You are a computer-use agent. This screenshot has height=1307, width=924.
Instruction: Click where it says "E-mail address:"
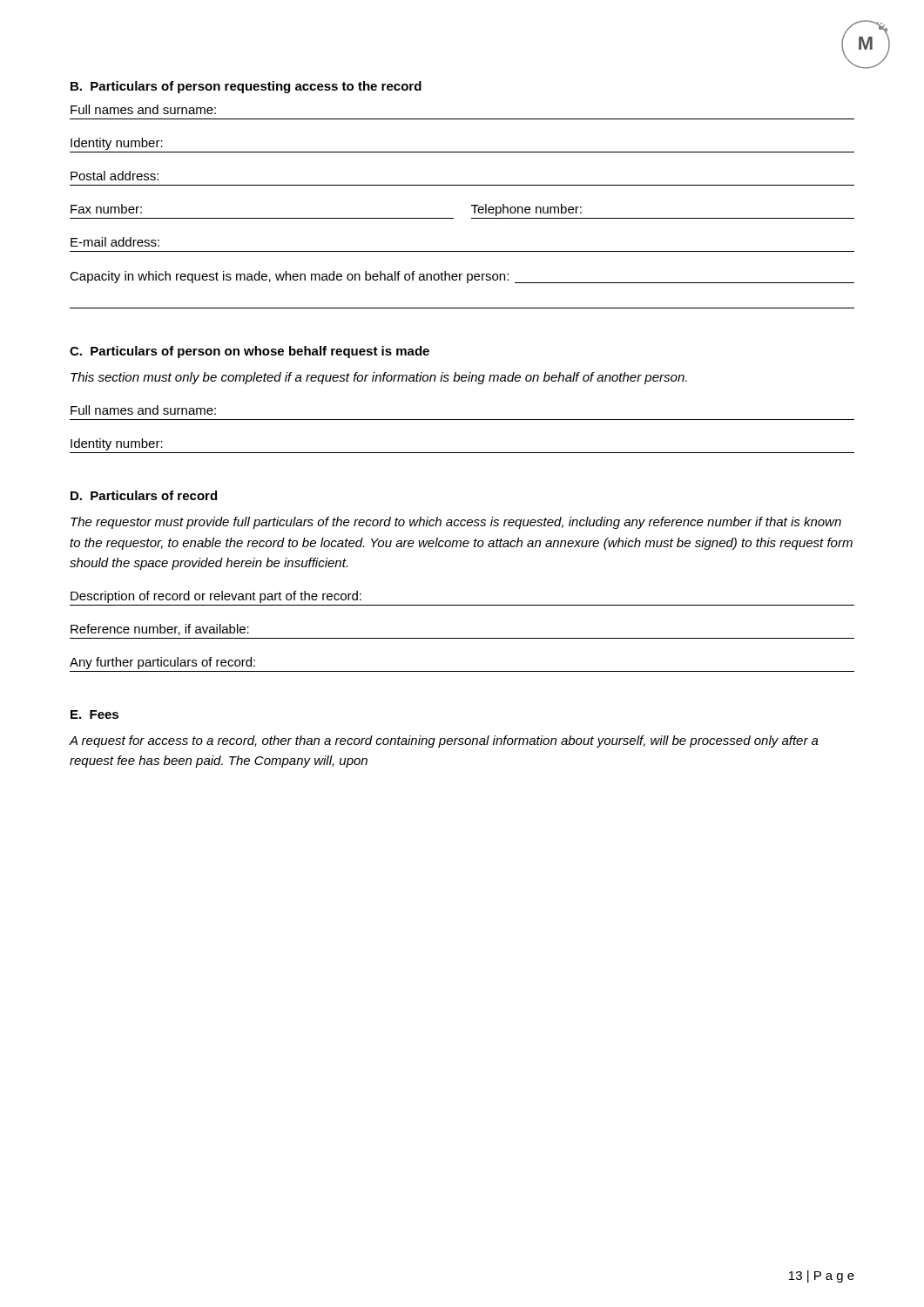(x=462, y=243)
